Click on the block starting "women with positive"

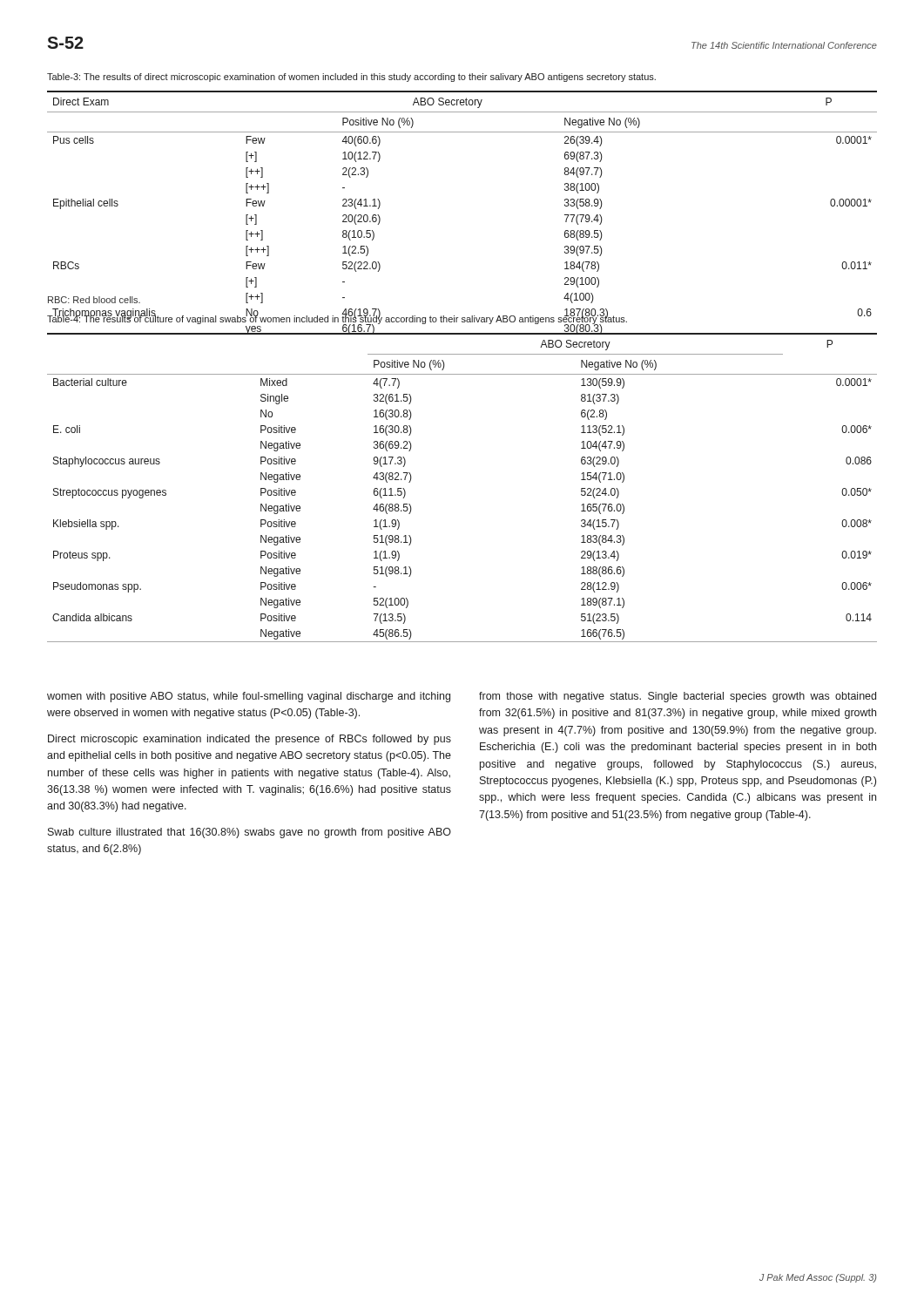coord(249,773)
